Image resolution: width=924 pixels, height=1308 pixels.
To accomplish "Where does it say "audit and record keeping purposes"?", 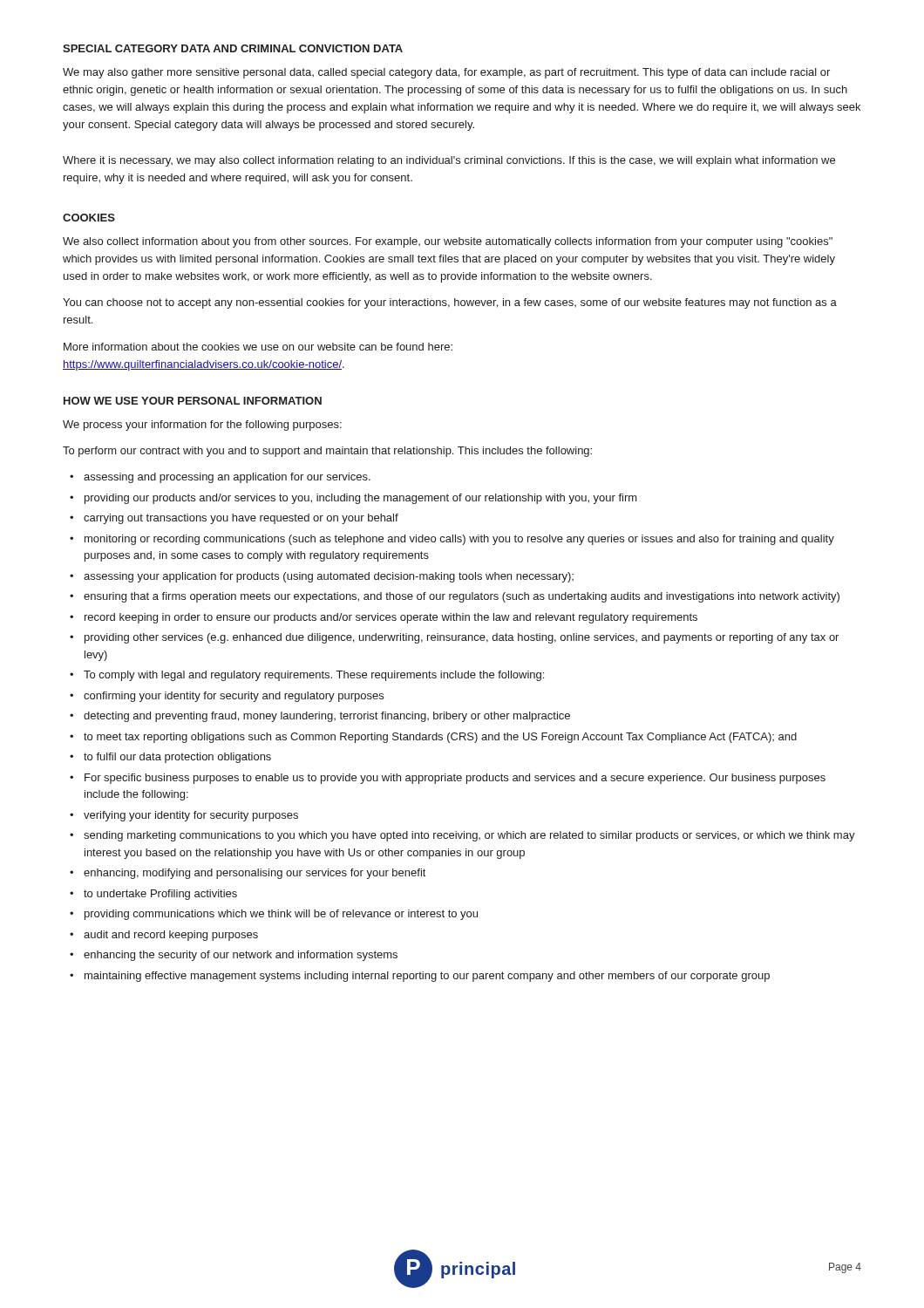I will pyautogui.click(x=171, y=934).
